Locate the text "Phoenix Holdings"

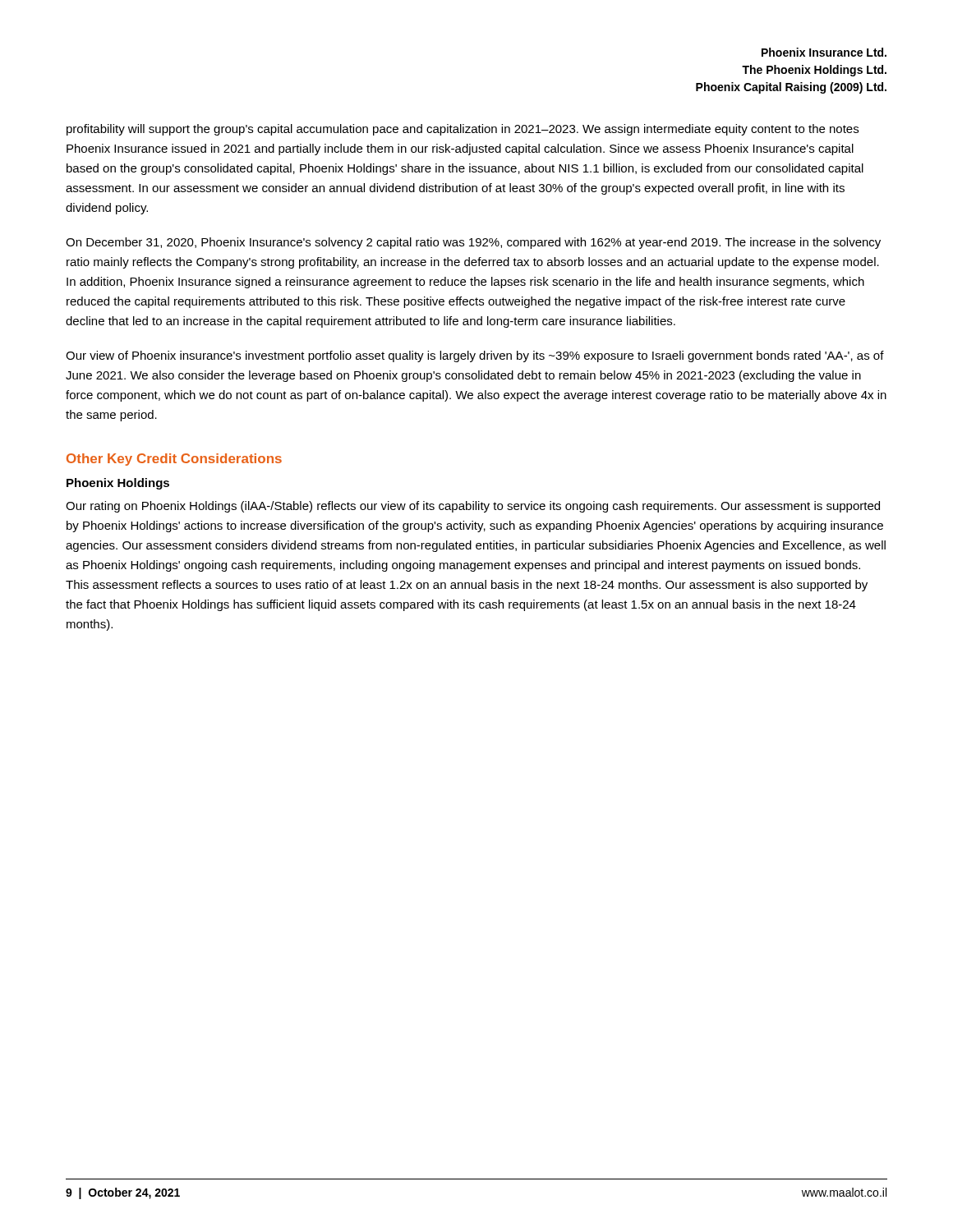point(118,483)
